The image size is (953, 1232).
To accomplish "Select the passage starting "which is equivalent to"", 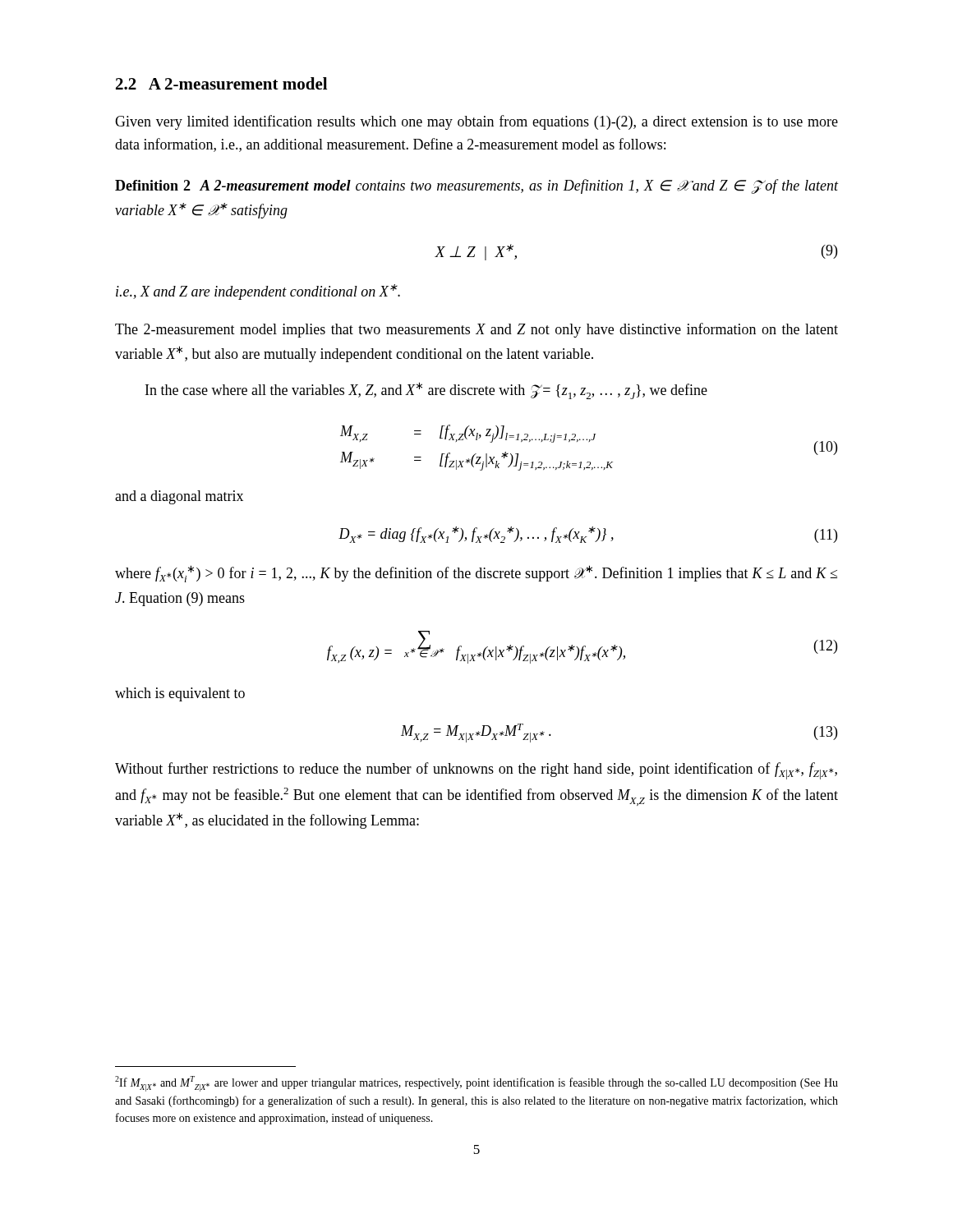I will click(x=180, y=693).
